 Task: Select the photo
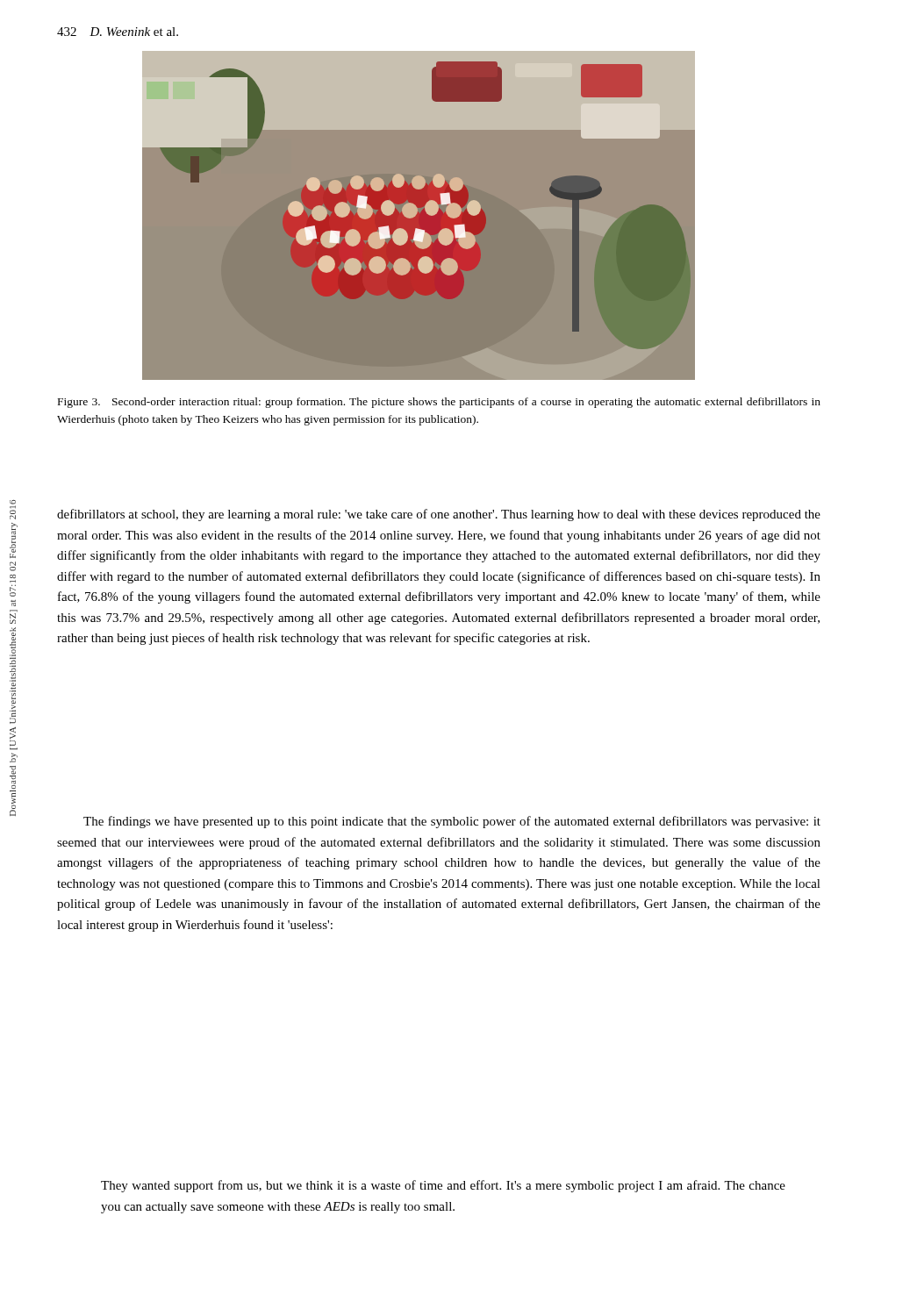(x=419, y=215)
